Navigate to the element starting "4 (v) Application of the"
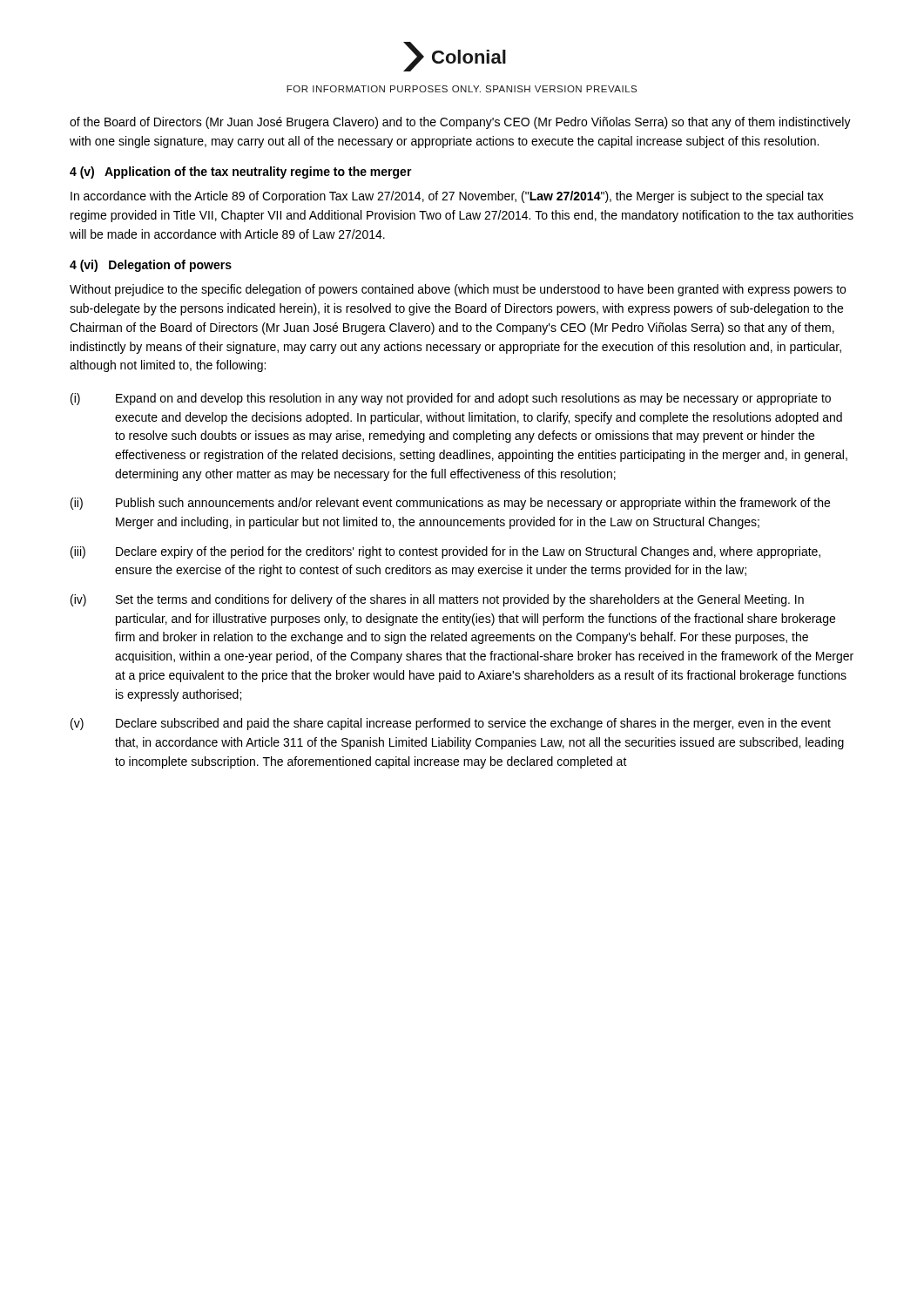Viewport: 924px width, 1307px height. click(241, 172)
